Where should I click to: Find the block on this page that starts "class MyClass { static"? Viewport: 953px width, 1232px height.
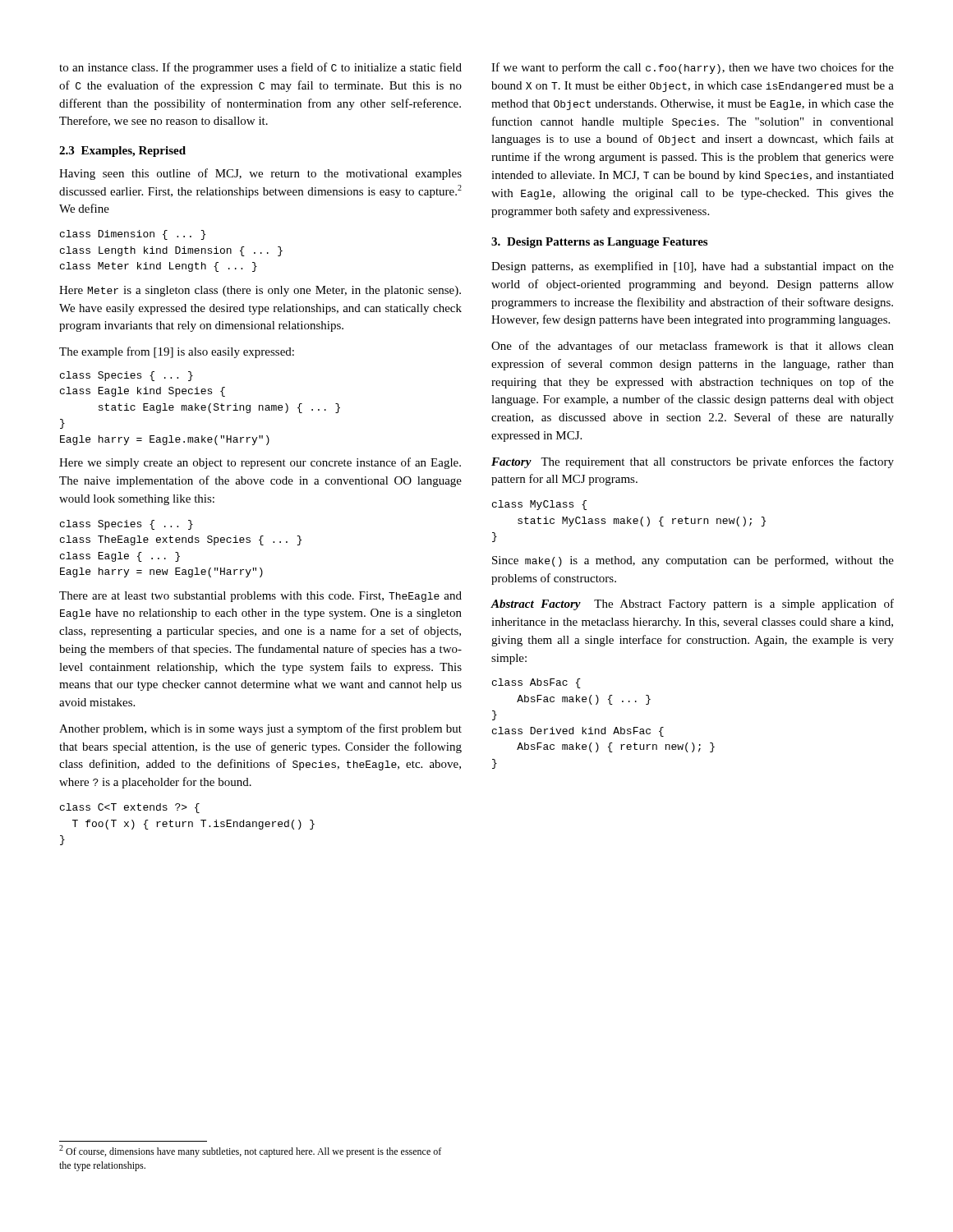click(693, 521)
